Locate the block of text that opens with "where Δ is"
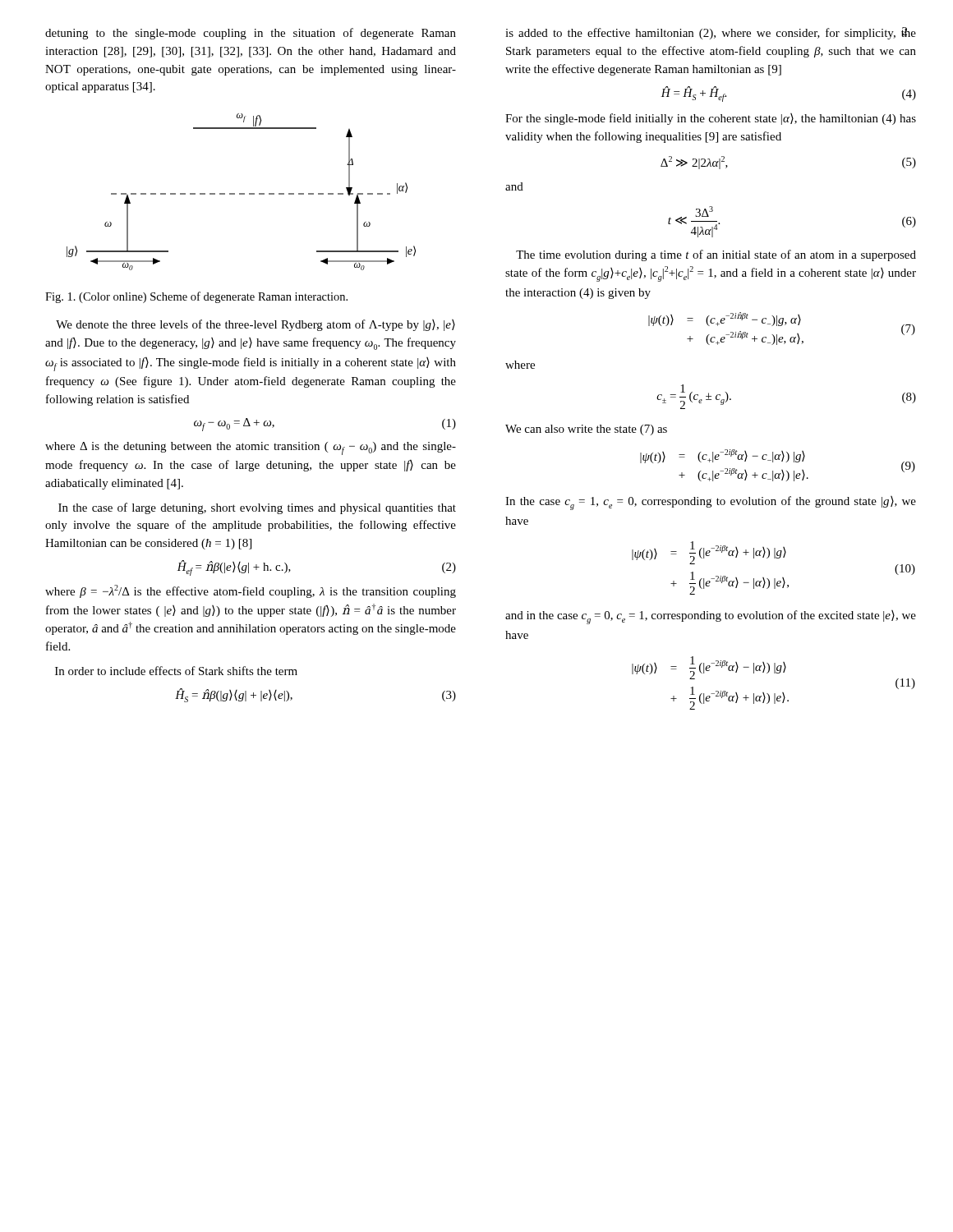Viewport: 953px width, 1232px height. pyautogui.click(x=251, y=464)
